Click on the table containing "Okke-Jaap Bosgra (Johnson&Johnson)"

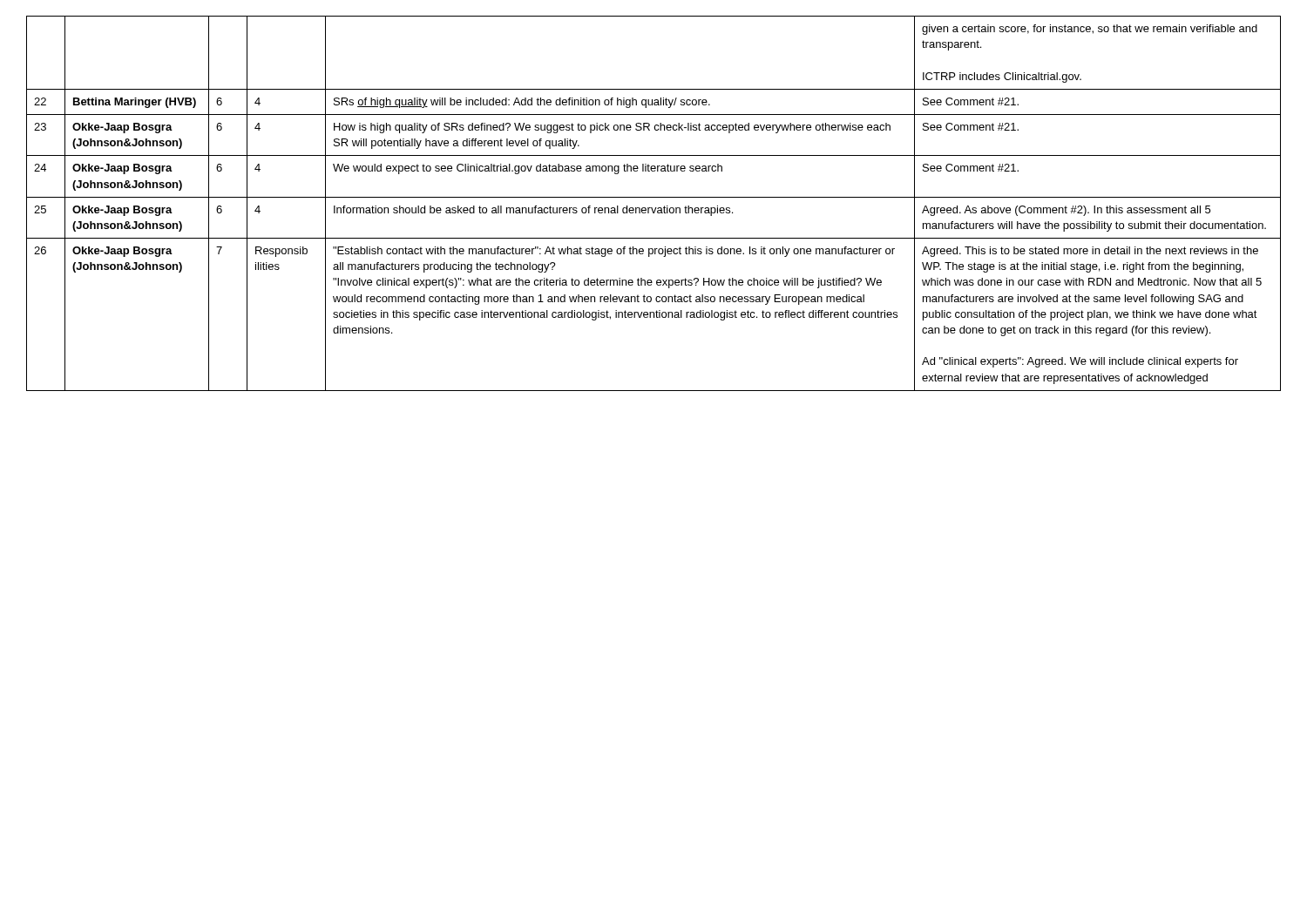654,203
